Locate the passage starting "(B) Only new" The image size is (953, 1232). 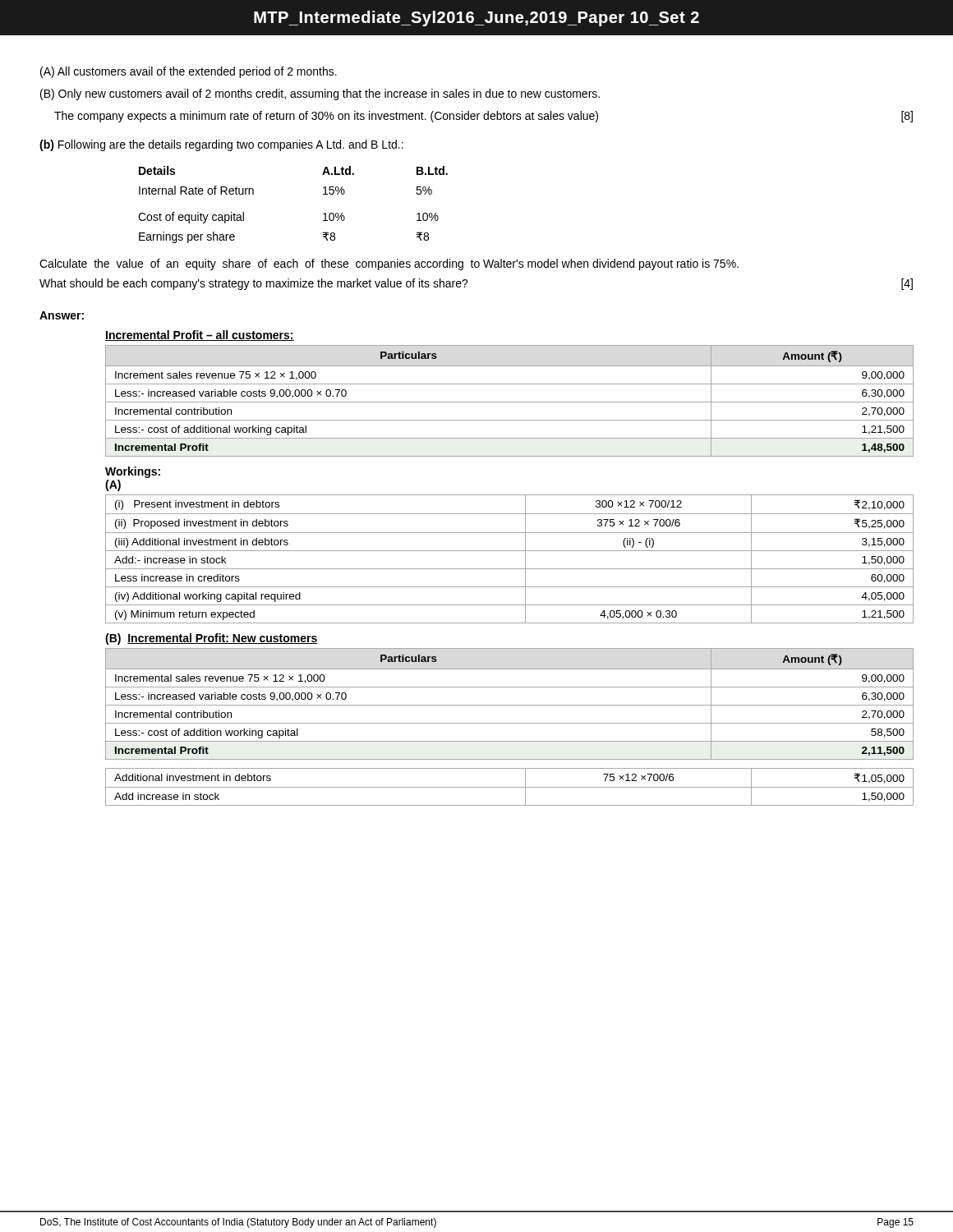coord(320,94)
